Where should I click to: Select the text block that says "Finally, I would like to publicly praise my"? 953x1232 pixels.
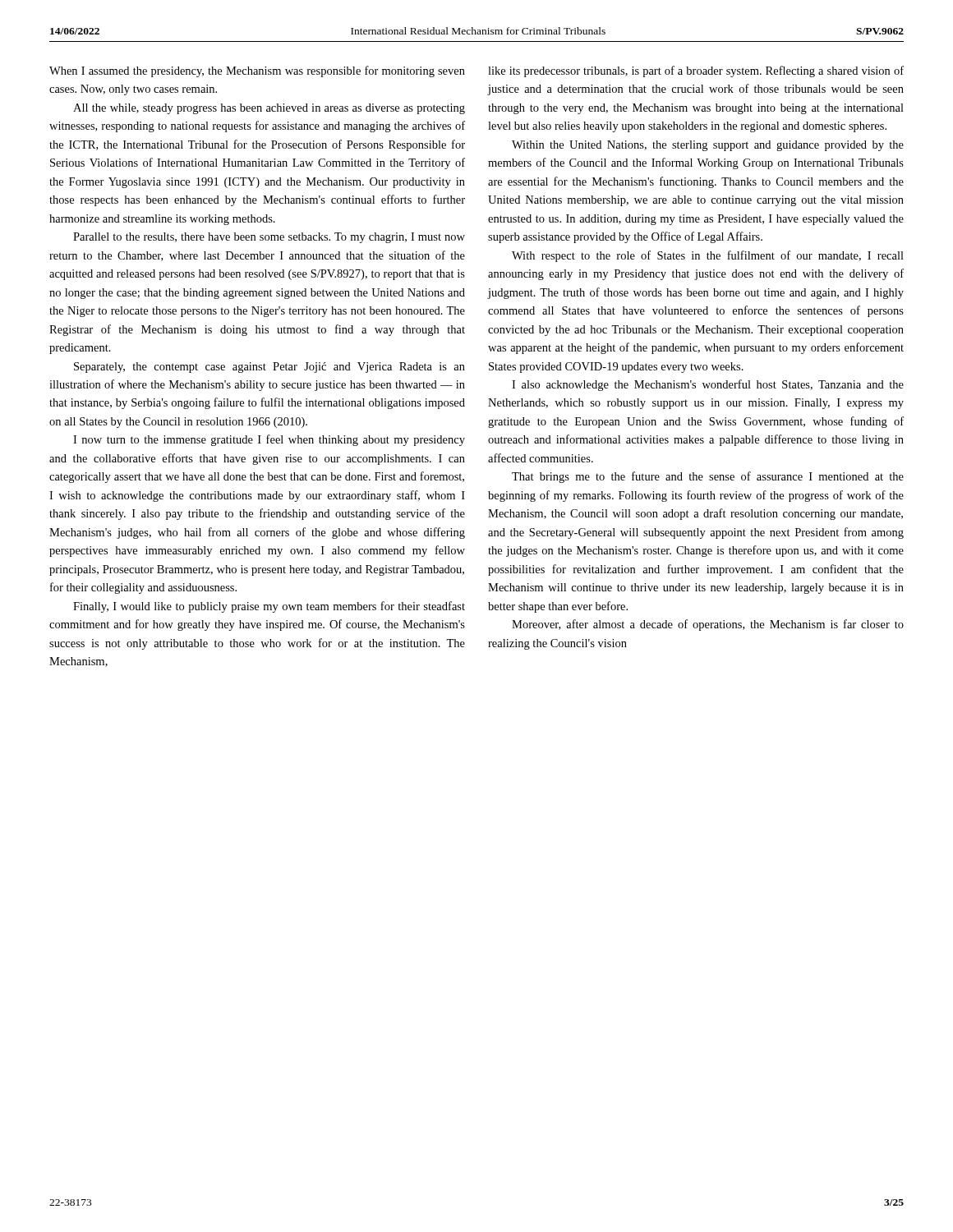257,634
